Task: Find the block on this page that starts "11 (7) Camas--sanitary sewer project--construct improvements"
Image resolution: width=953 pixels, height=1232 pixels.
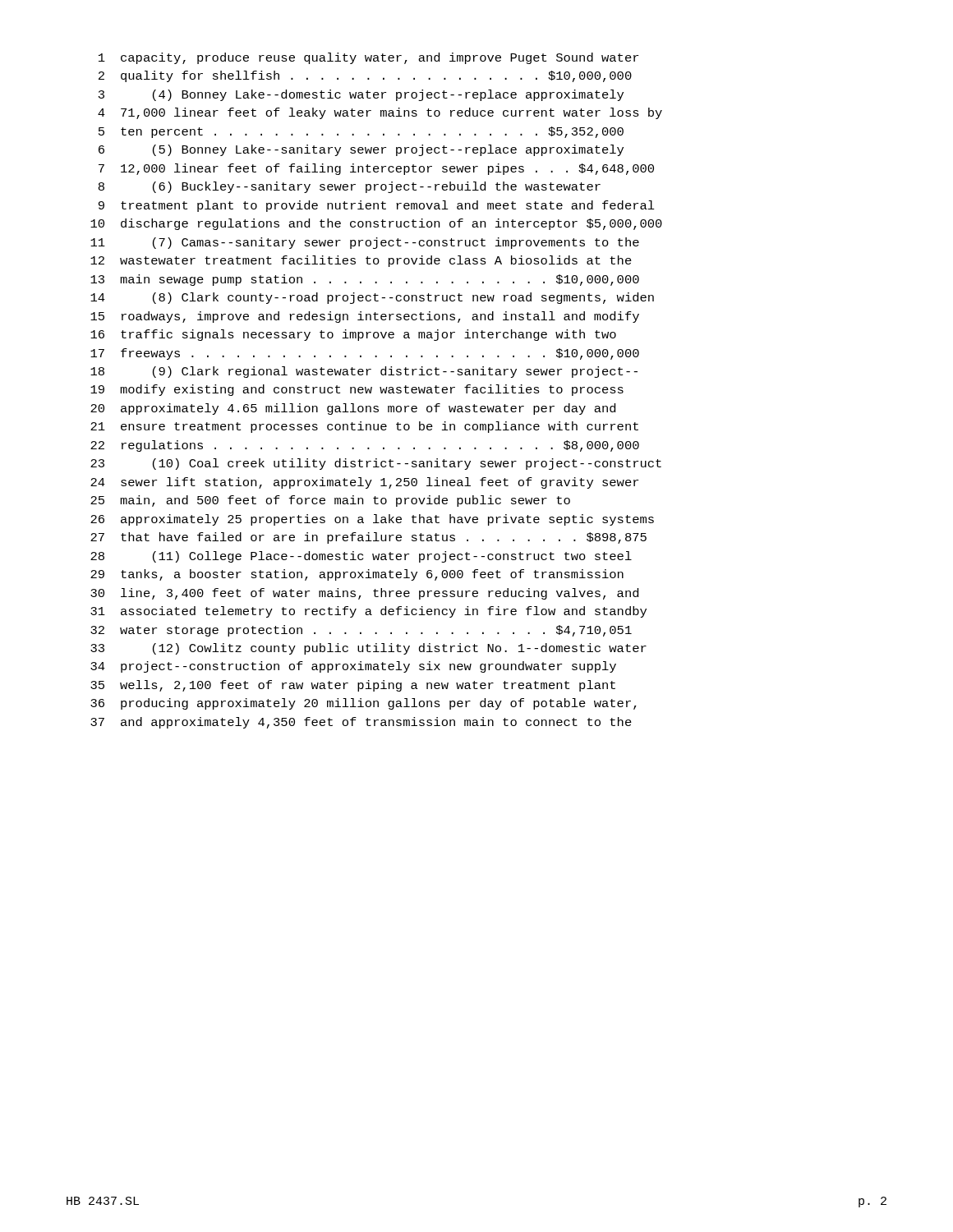Action: [476, 243]
